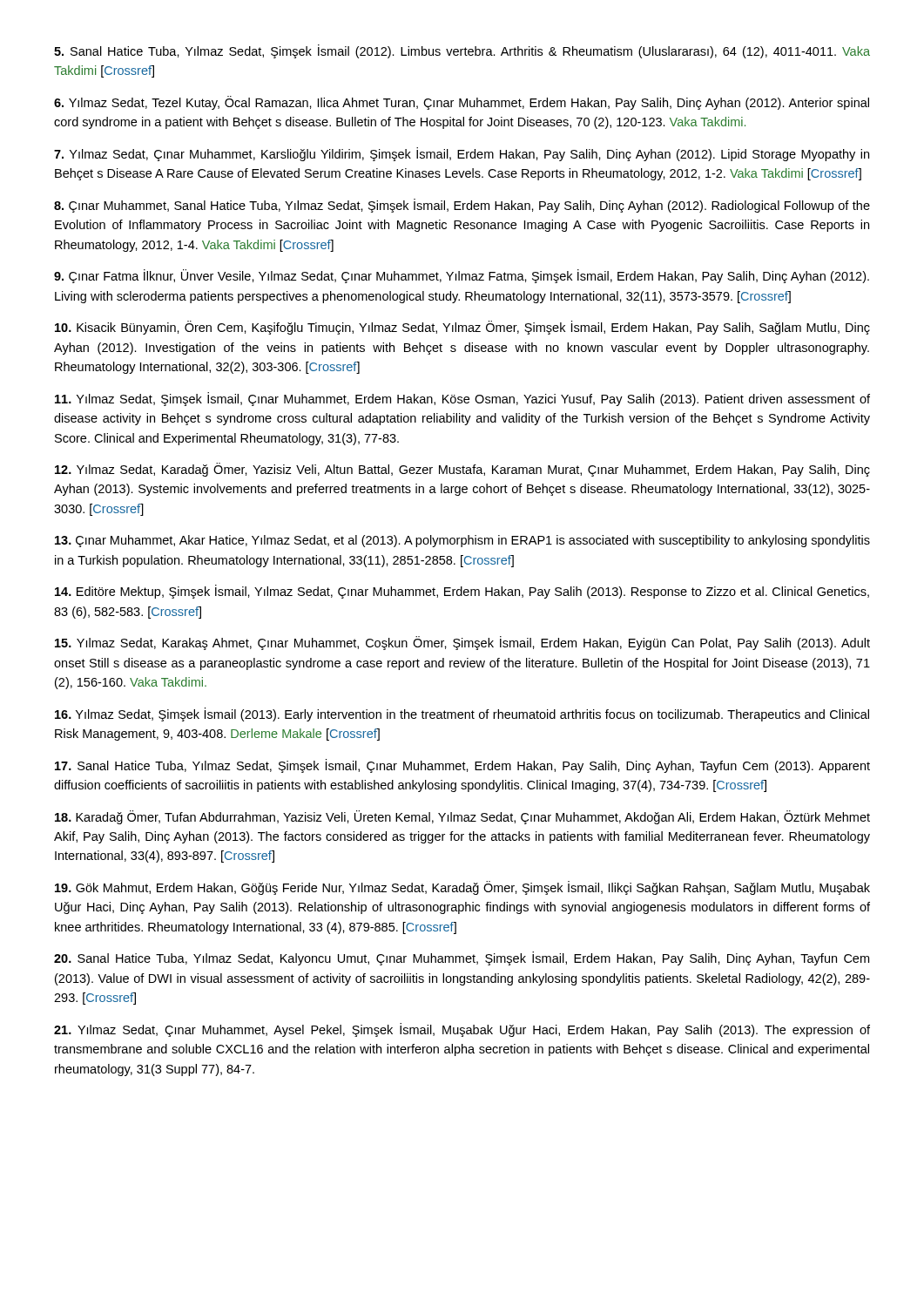The width and height of the screenshot is (924, 1307).
Task: Find the passage starting "11. Yılmaz Sedat, Şimşek İsmail,"
Action: pos(462,418)
